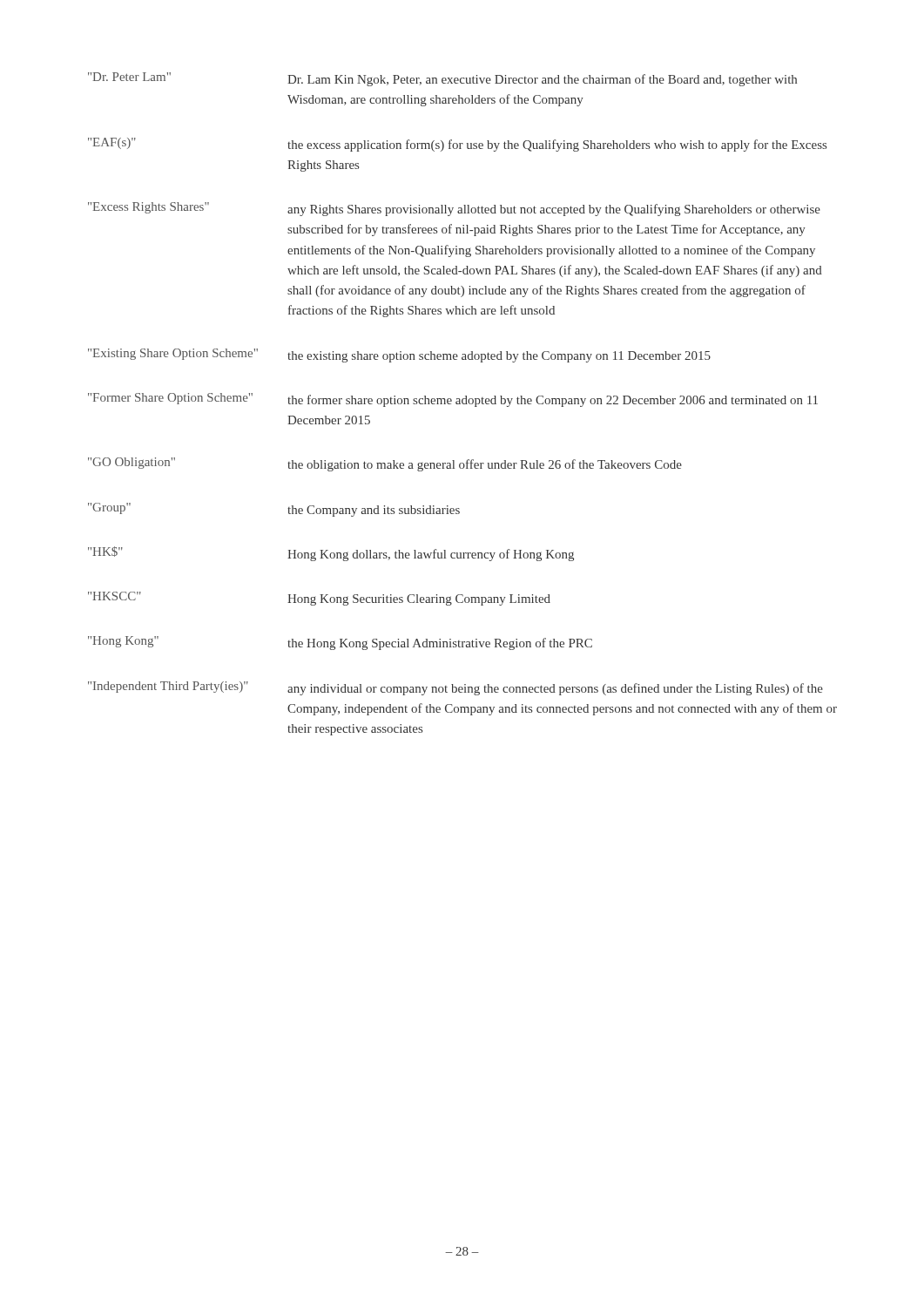Point to the text starting "the obligation to make"
Image resolution: width=924 pixels, height=1307 pixels.
(x=485, y=465)
